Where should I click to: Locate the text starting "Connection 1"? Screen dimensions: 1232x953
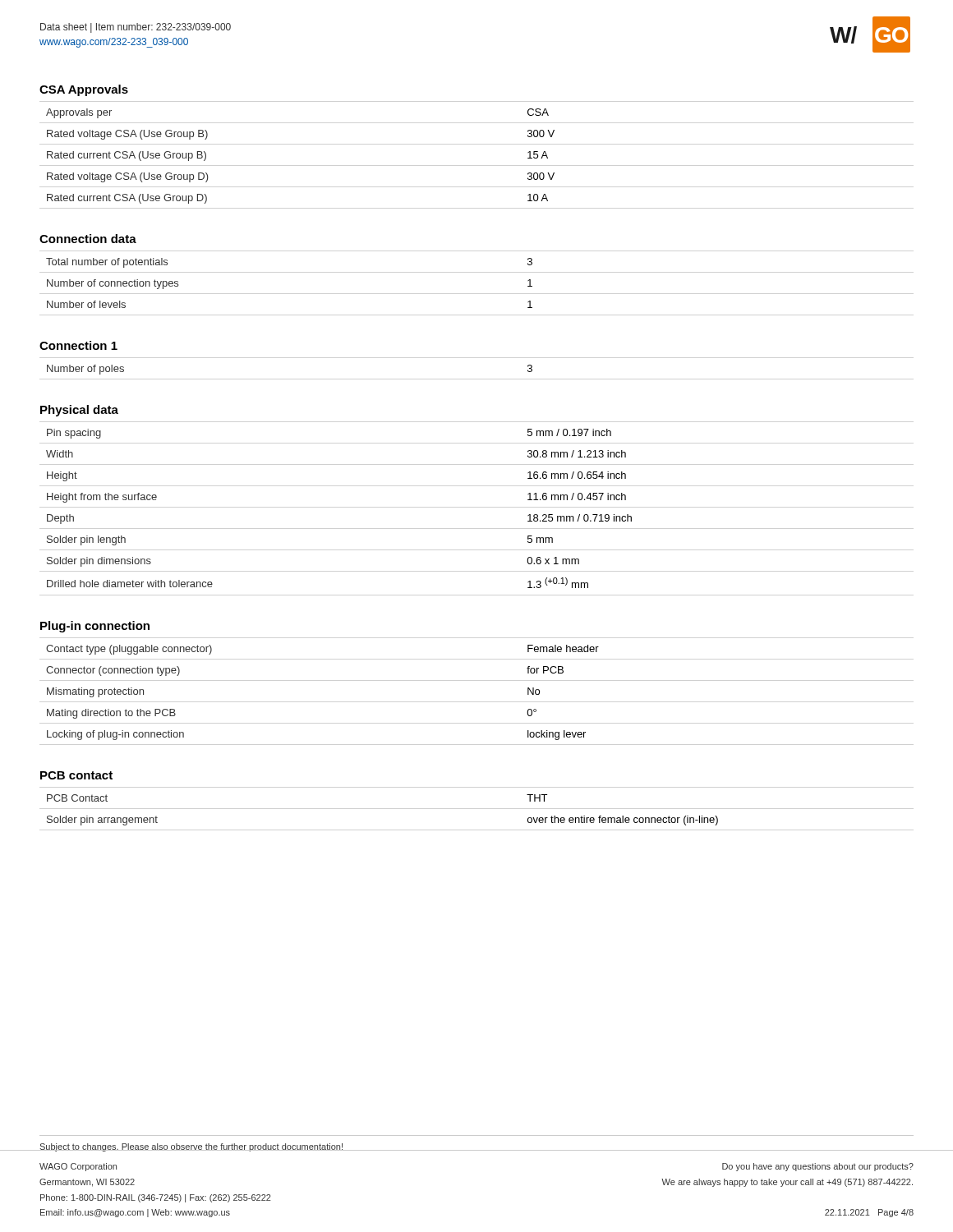point(78,345)
